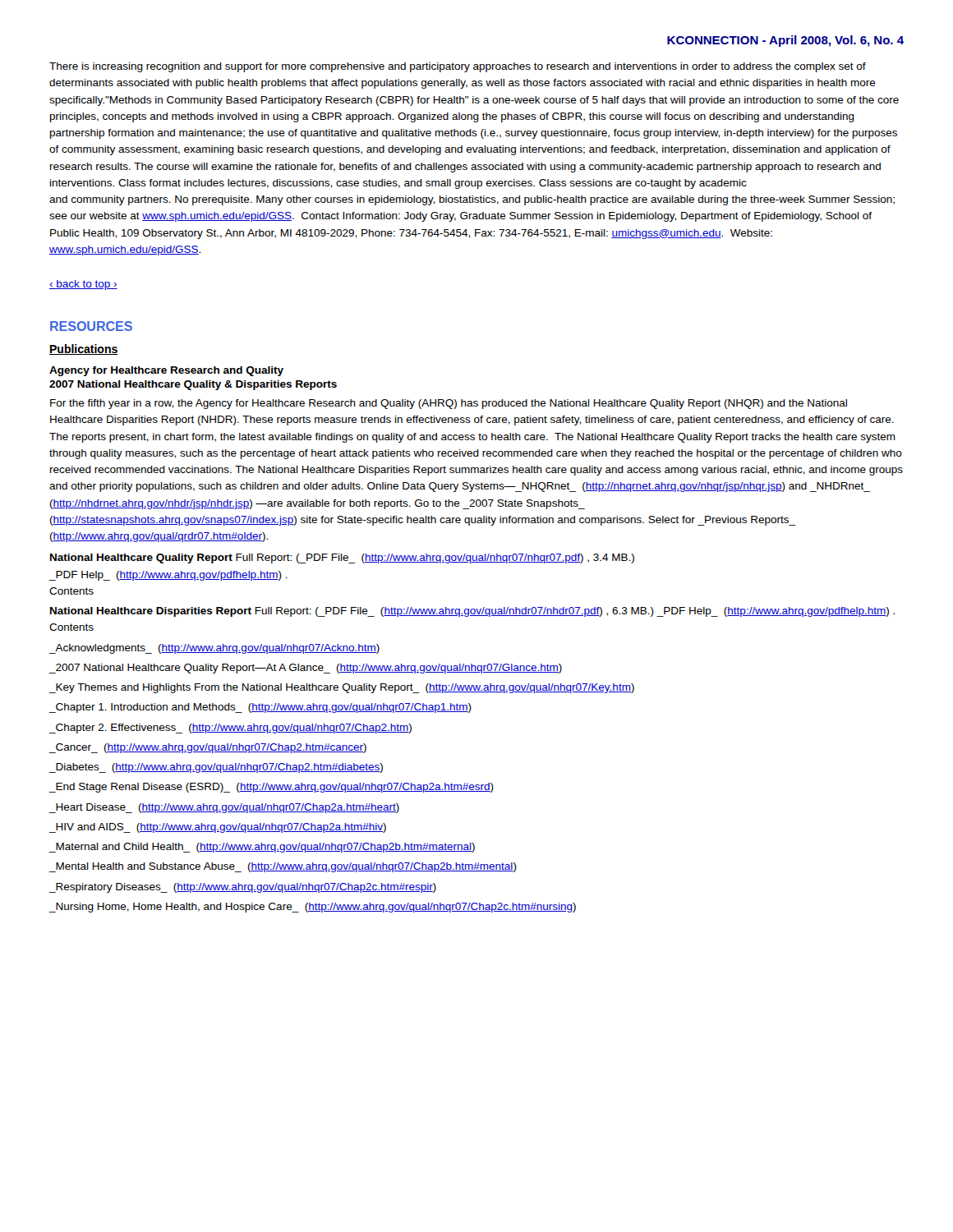The width and height of the screenshot is (953, 1232).
Task: Navigate to the region starting "Agency for Healthcare Research and Quality"
Action: pos(166,370)
